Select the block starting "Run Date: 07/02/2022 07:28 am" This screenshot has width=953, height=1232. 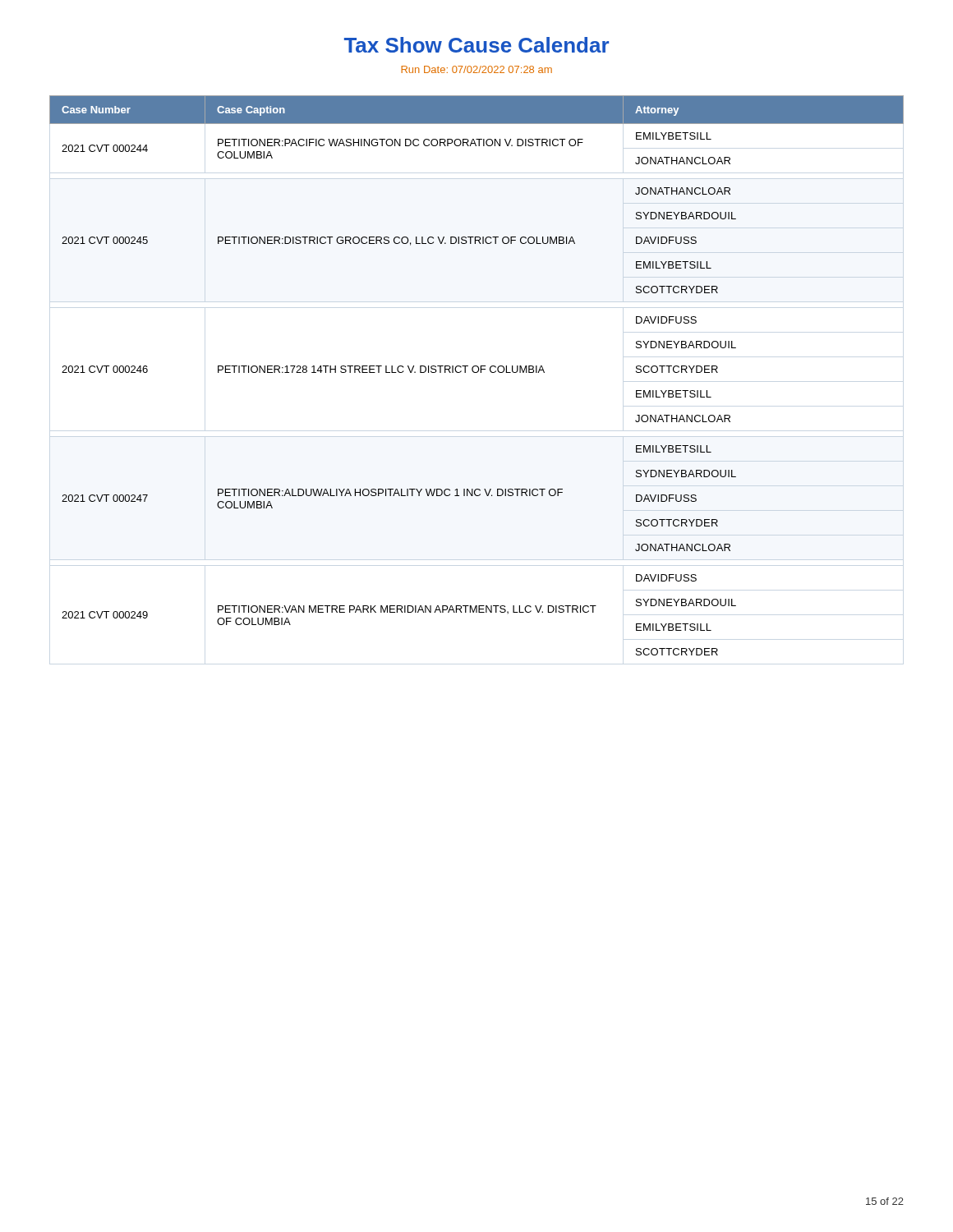pos(476,69)
